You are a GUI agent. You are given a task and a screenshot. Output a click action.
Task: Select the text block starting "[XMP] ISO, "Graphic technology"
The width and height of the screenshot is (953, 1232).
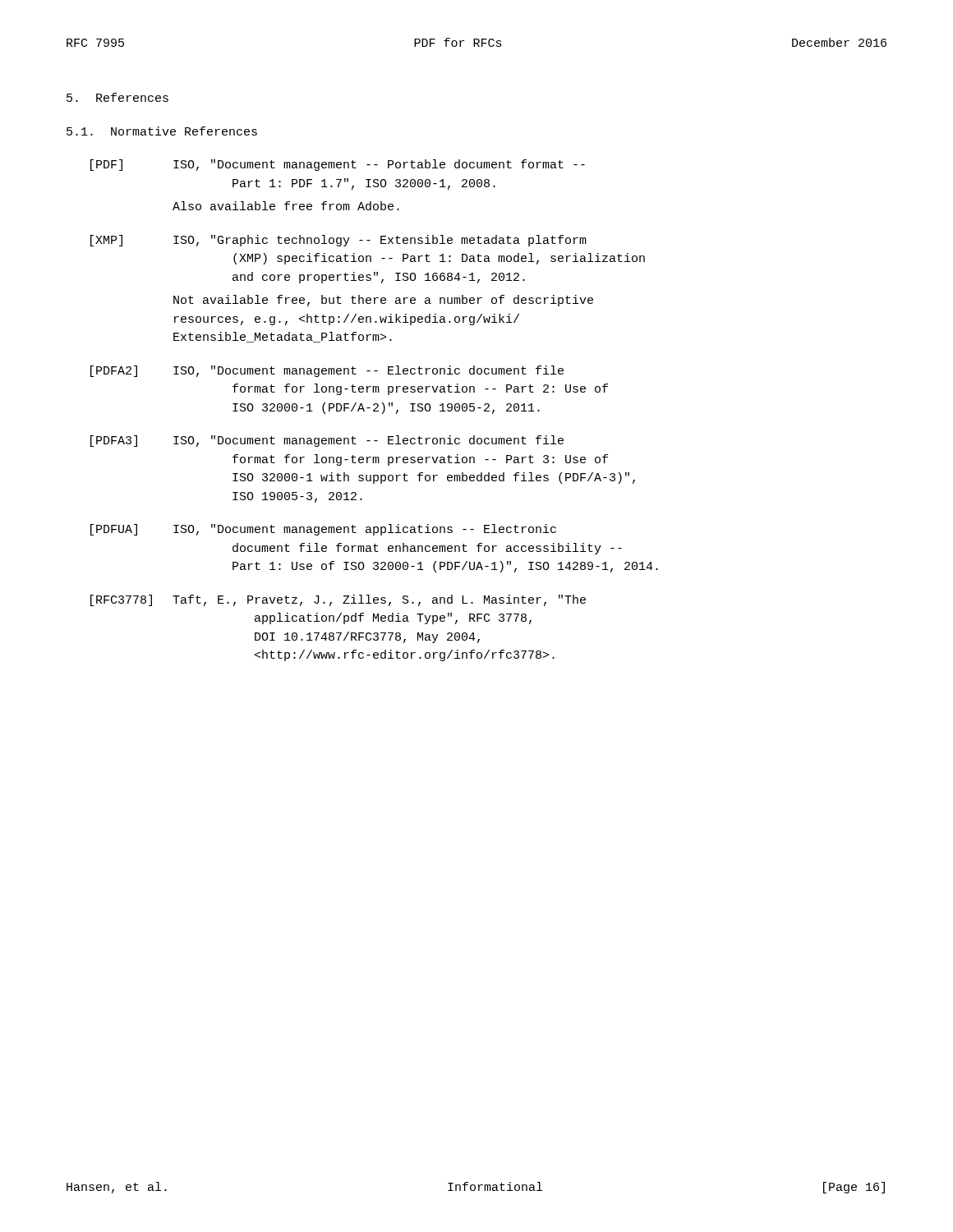click(476, 290)
